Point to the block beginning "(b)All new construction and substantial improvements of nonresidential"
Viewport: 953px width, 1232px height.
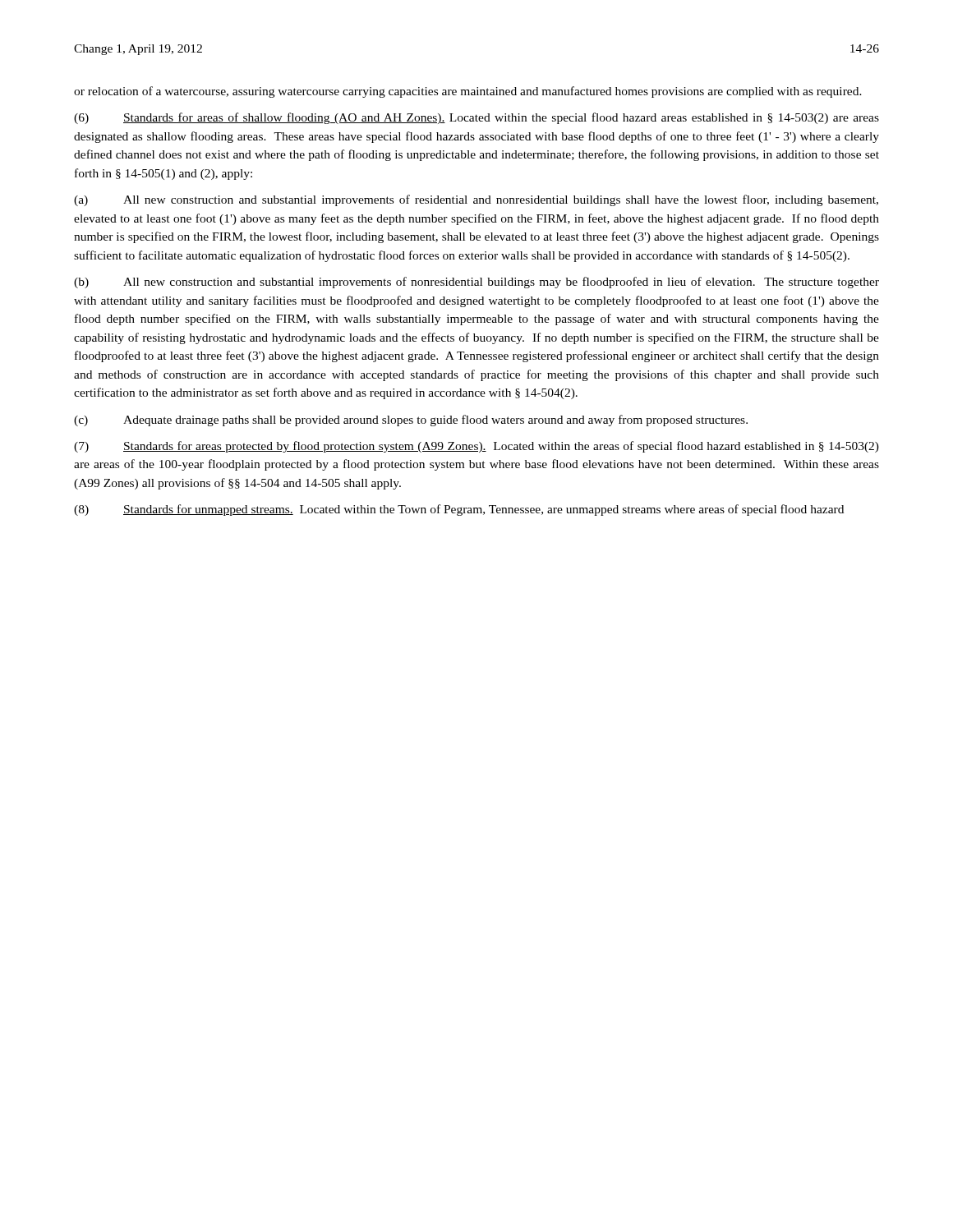(476, 336)
